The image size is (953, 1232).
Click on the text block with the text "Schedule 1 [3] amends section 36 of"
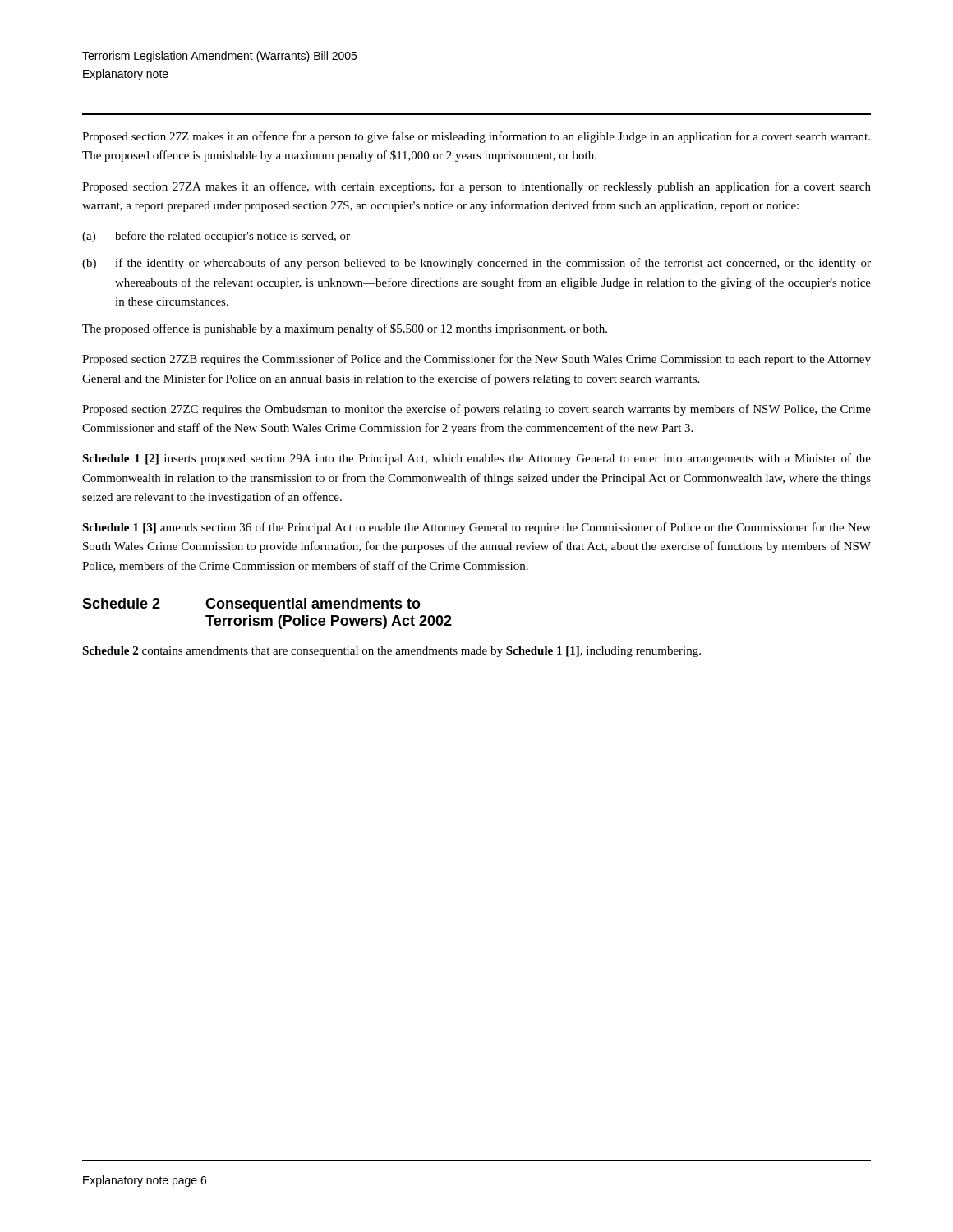476,546
